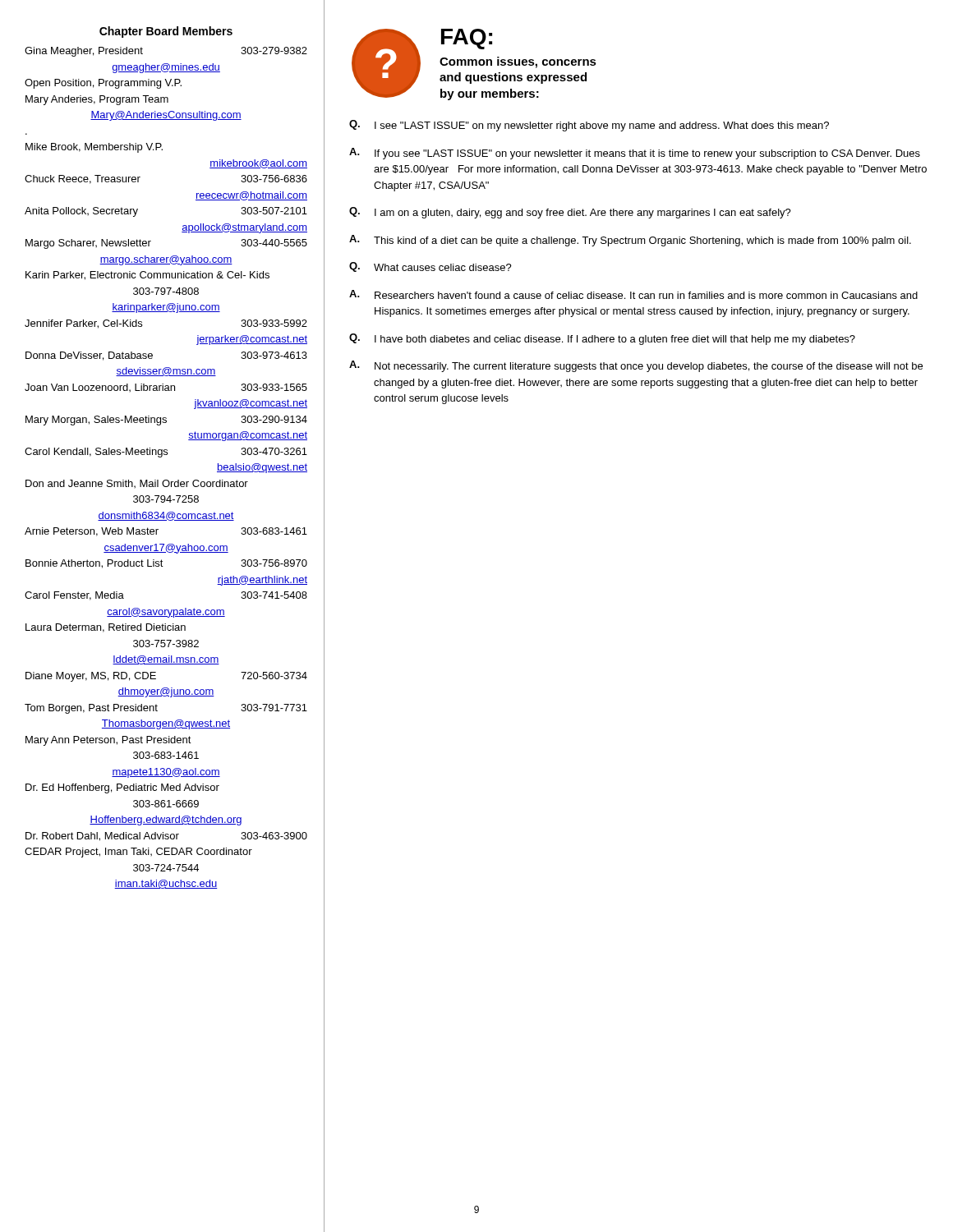Select the passage starting "Mary Morgan, Sales-Meetings303-290-9134"

pos(166,427)
